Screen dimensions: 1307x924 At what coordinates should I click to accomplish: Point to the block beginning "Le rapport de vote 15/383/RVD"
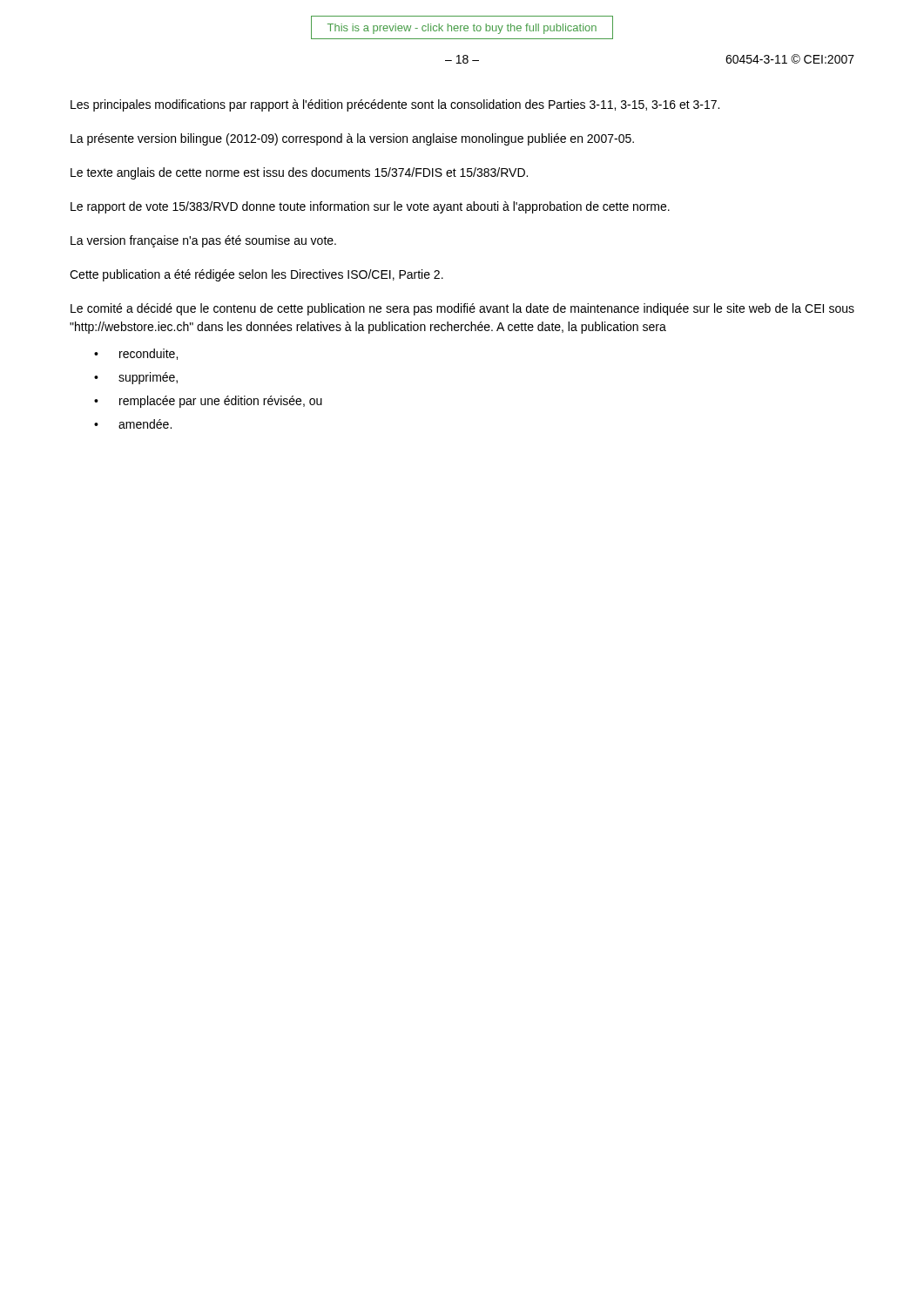(x=370, y=207)
